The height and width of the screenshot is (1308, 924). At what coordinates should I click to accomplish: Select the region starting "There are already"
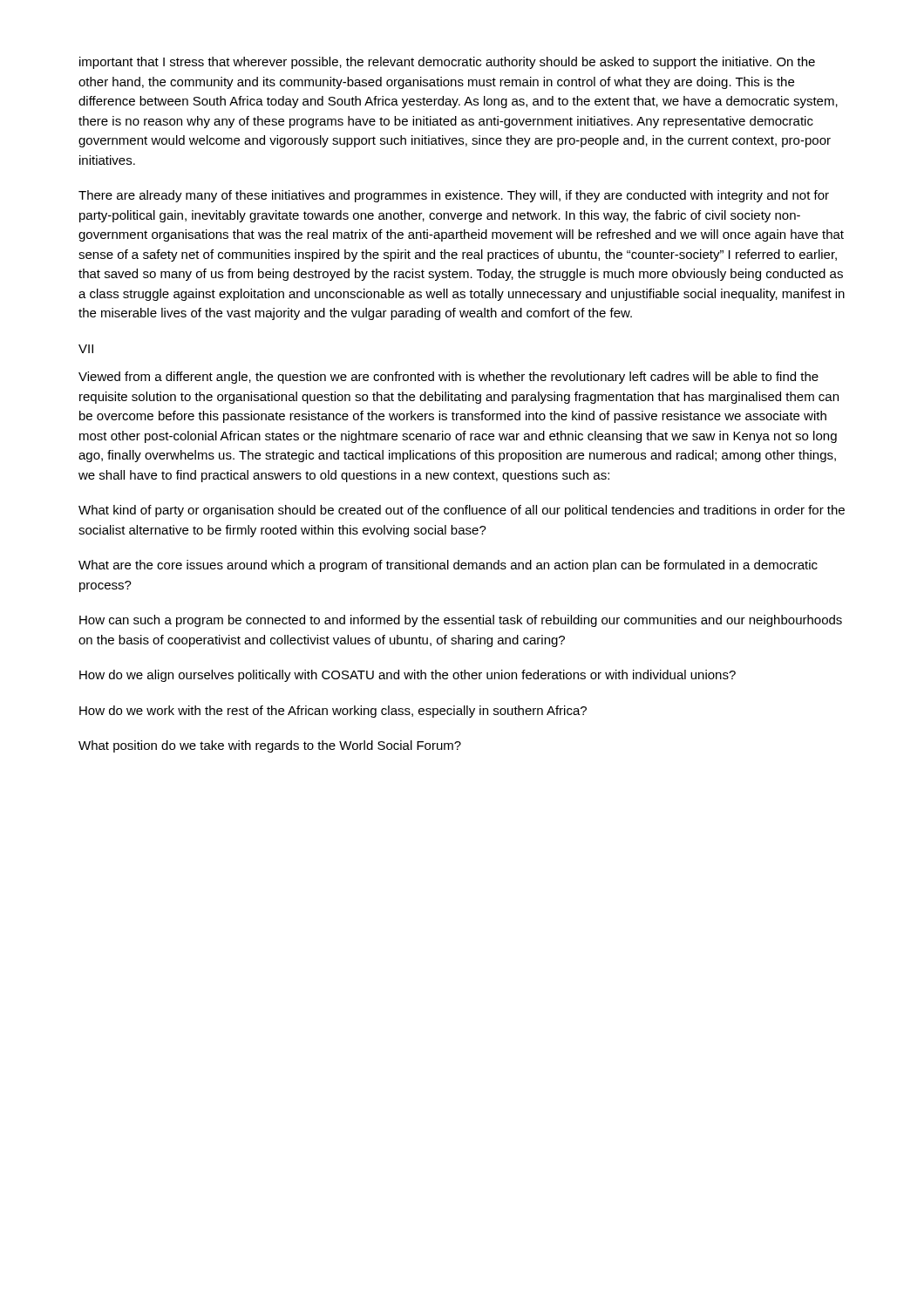click(x=462, y=254)
